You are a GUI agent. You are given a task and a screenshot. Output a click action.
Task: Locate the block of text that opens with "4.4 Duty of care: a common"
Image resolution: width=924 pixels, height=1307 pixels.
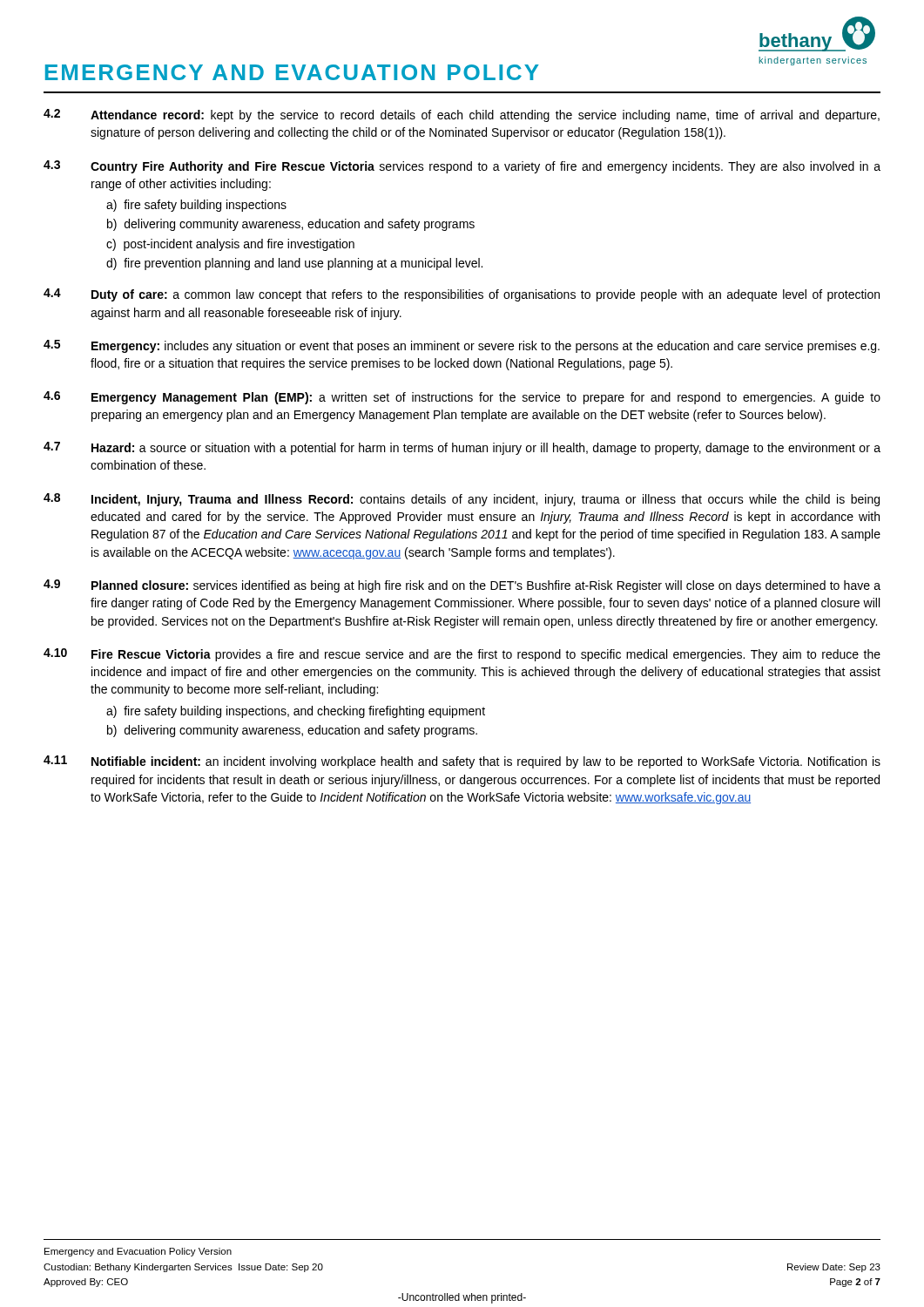pos(462,306)
